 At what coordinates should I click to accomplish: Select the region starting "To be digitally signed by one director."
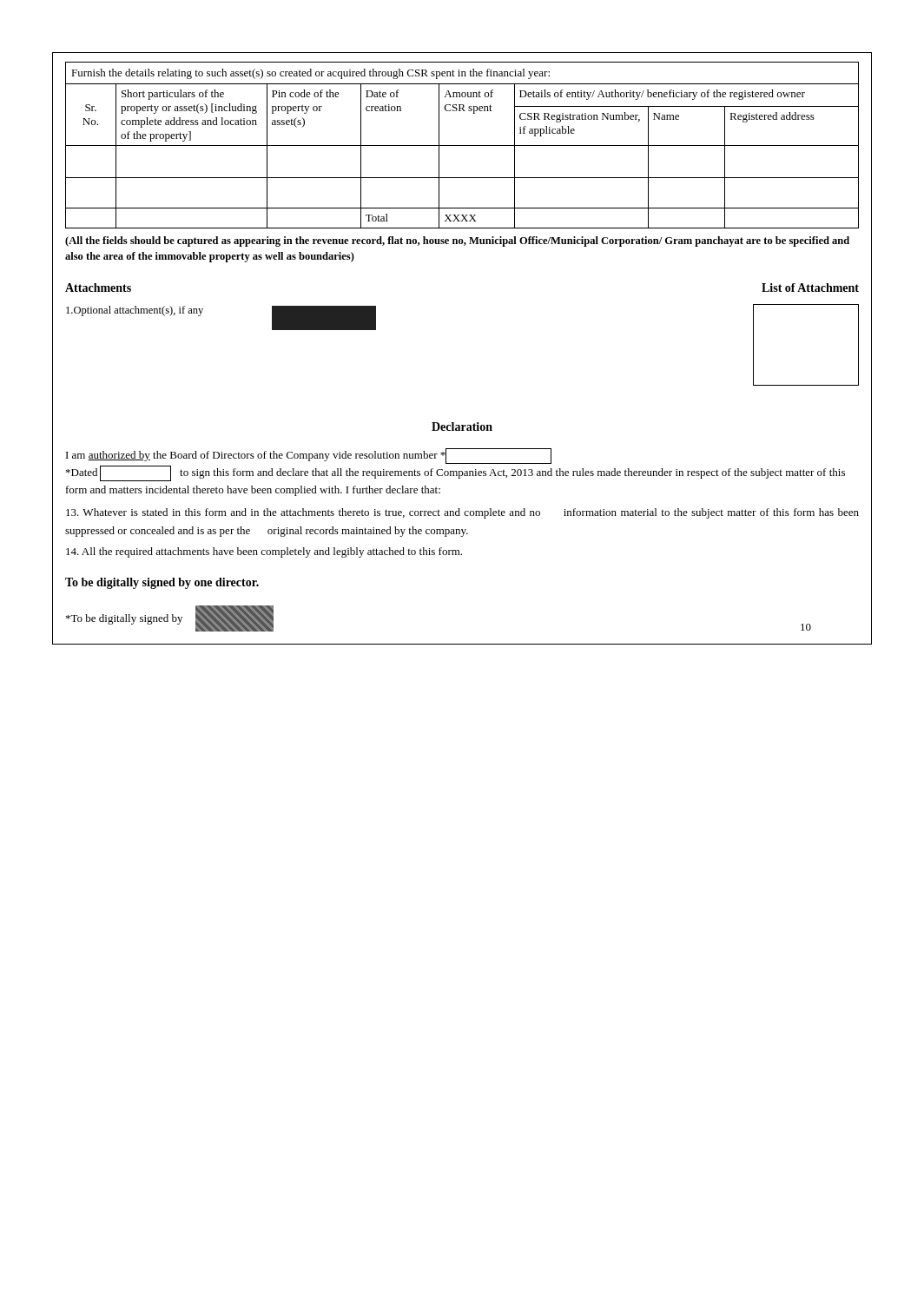coord(162,582)
